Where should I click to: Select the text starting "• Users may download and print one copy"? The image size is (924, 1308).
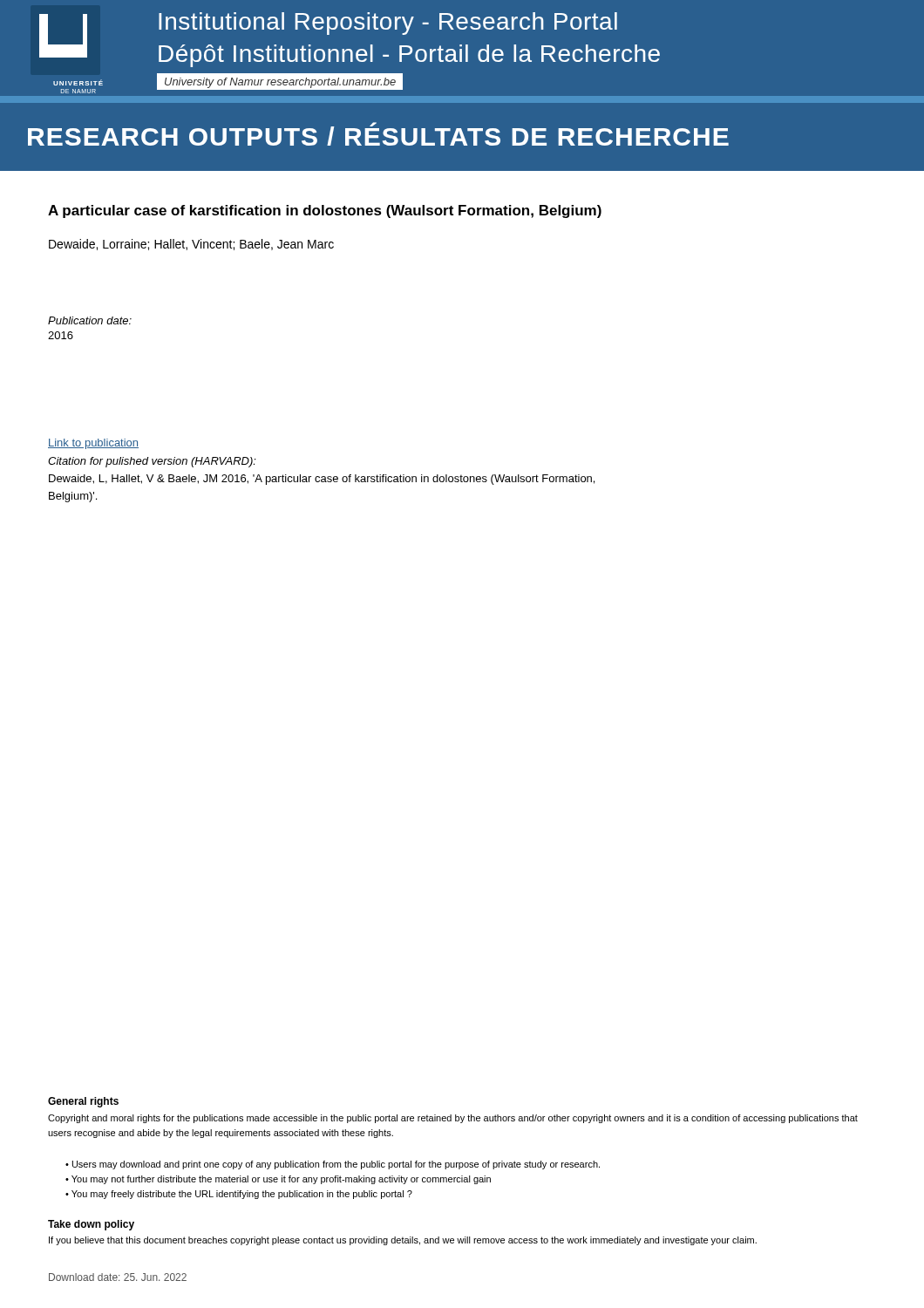point(466,1165)
